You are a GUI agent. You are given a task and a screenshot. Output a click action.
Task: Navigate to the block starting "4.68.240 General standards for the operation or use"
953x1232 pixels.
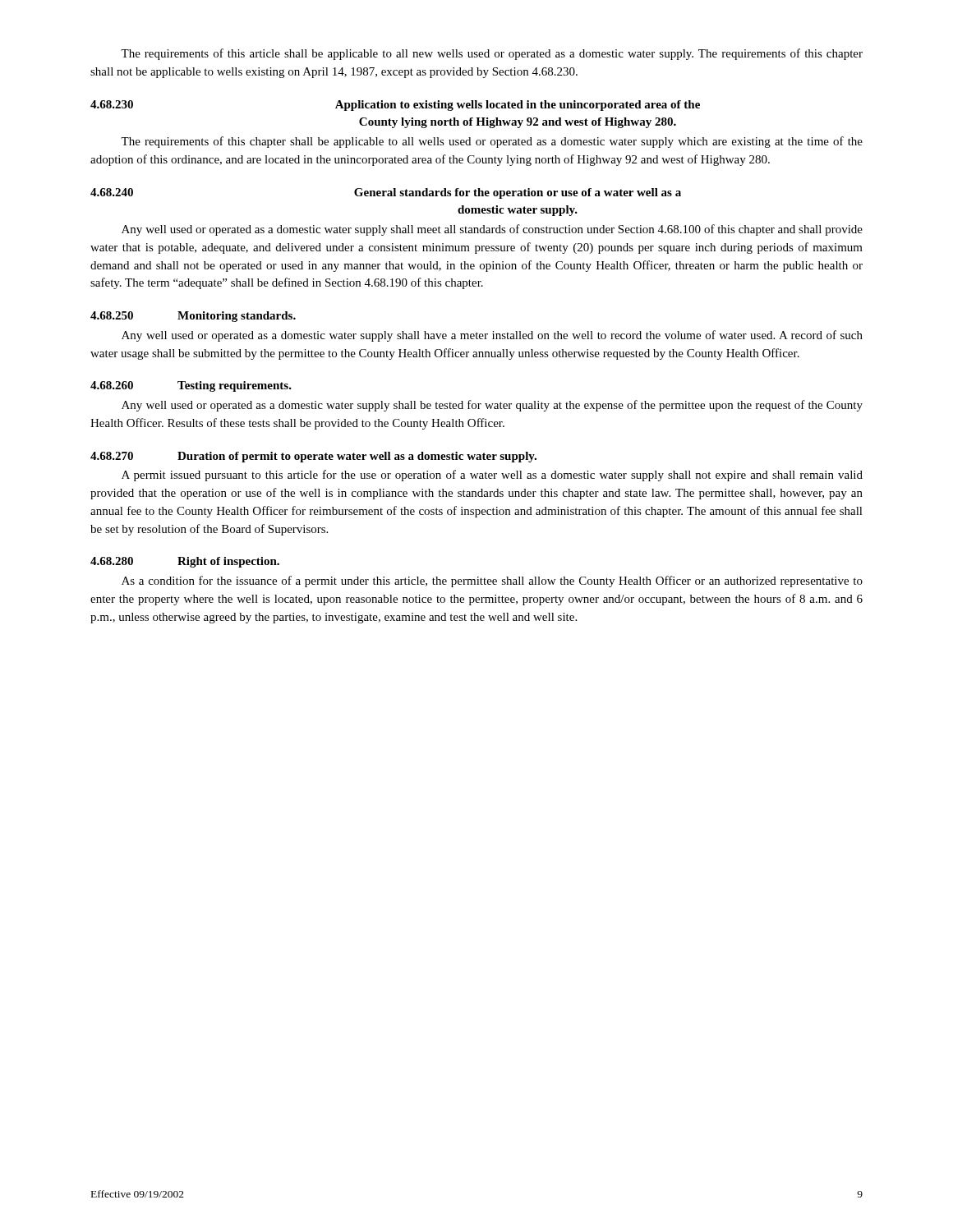click(476, 201)
